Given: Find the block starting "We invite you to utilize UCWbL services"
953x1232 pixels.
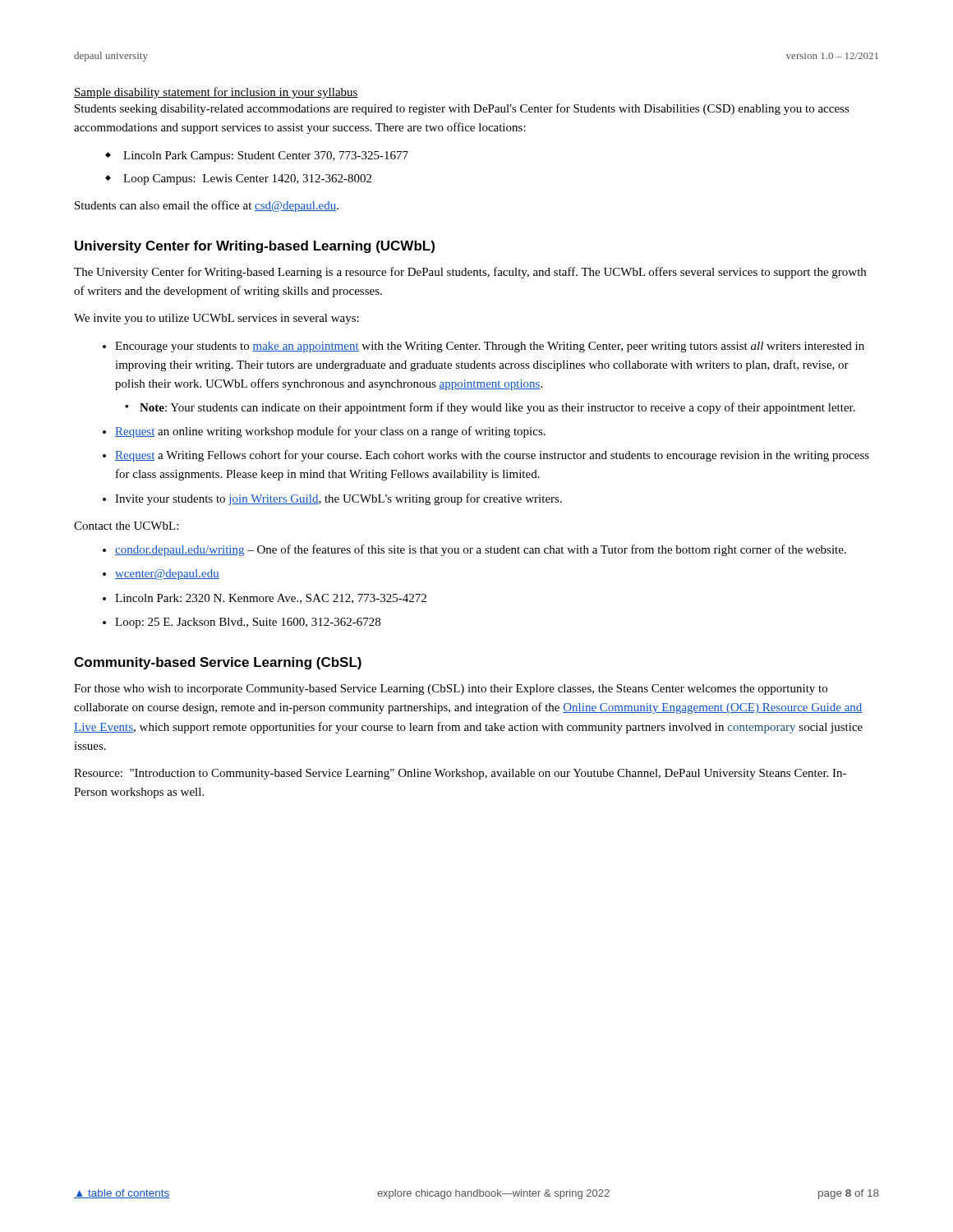Looking at the screenshot, I should click(x=217, y=318).
